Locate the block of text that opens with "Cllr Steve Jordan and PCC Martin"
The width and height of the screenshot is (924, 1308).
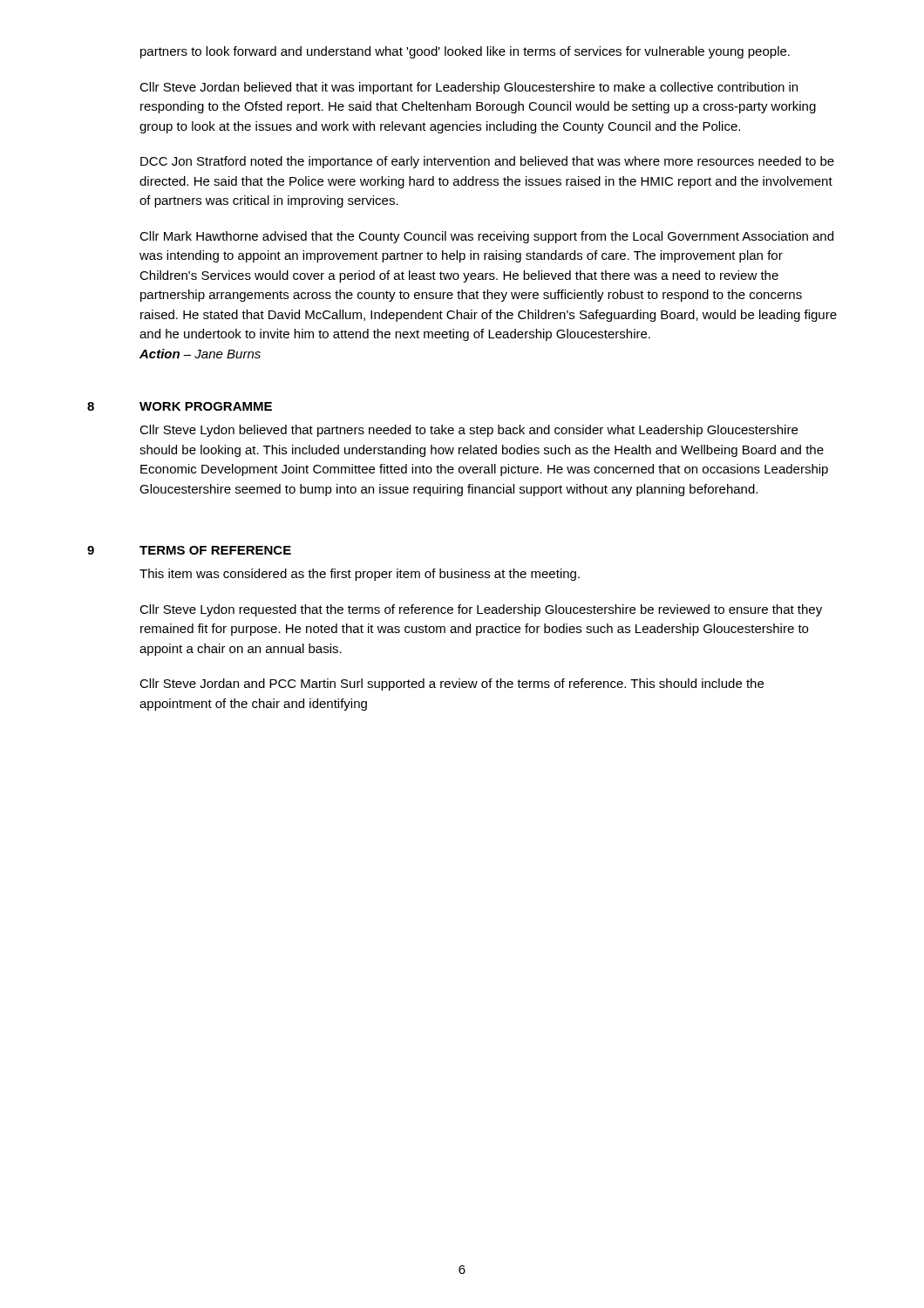point(452,693)
